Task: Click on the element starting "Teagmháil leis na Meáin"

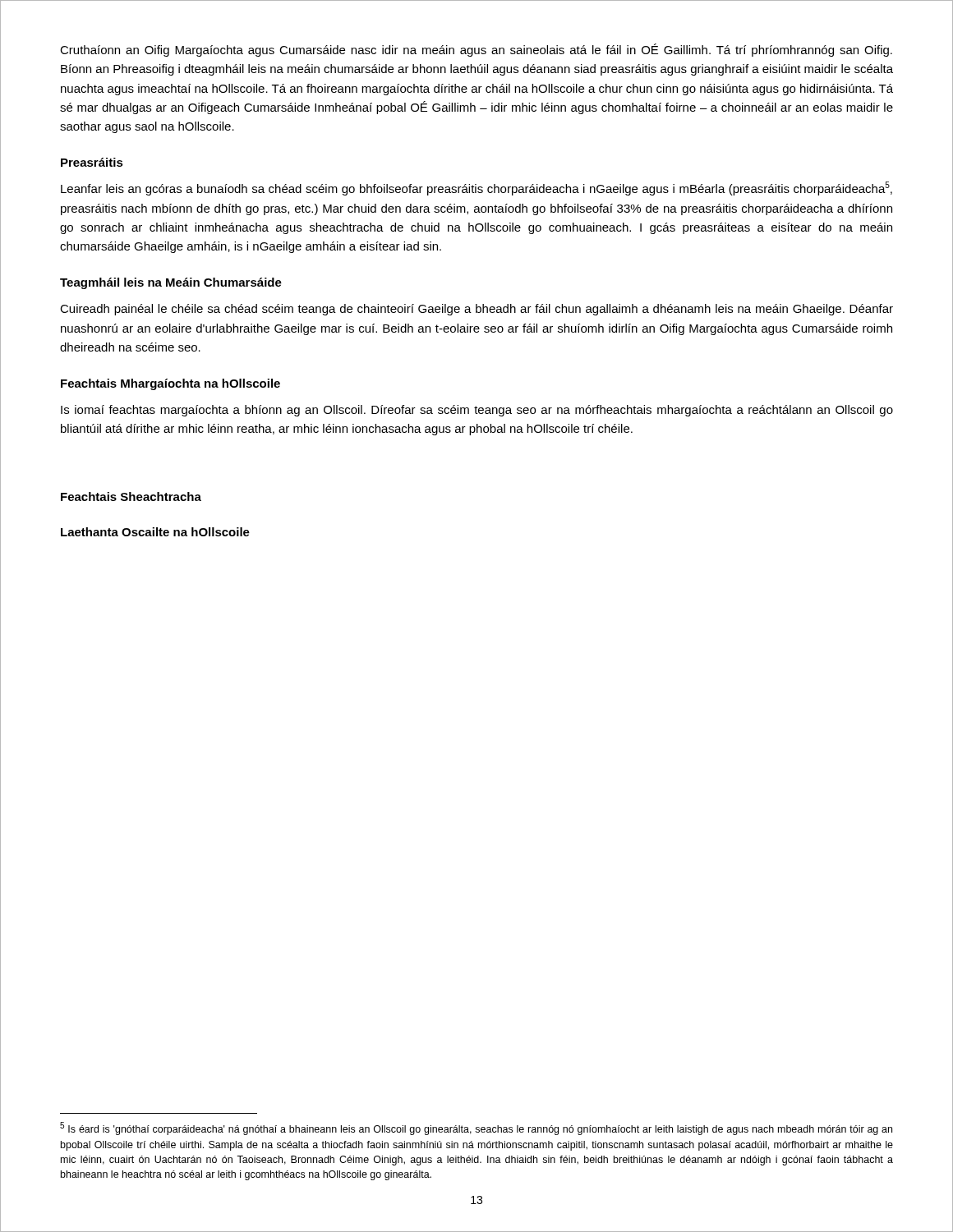Action: [171, 282]
